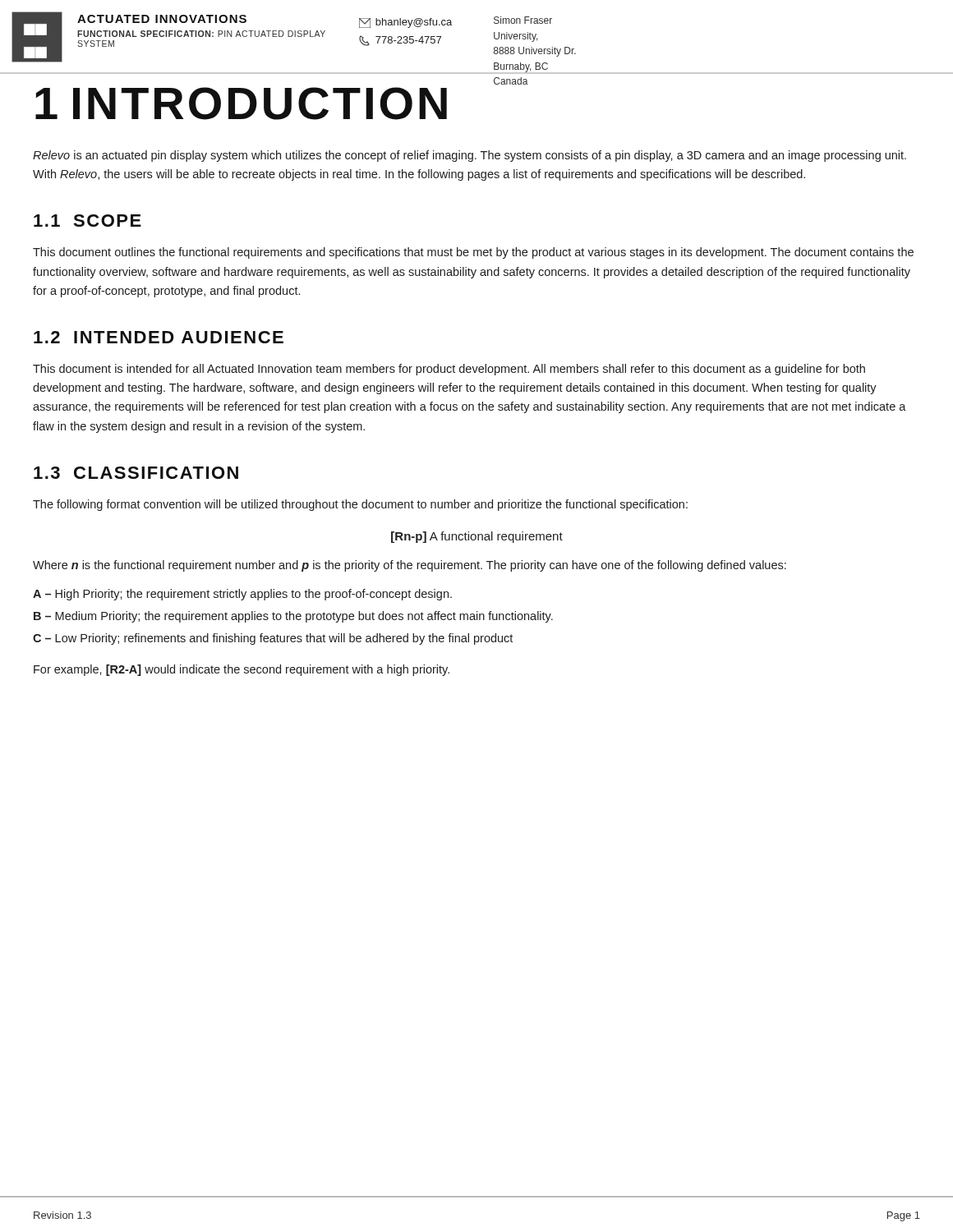Viewport: 953px width, 1232px height.
Task: Locate the formula containing "[Rn-p] A functional requirement"
Action: 476,536
